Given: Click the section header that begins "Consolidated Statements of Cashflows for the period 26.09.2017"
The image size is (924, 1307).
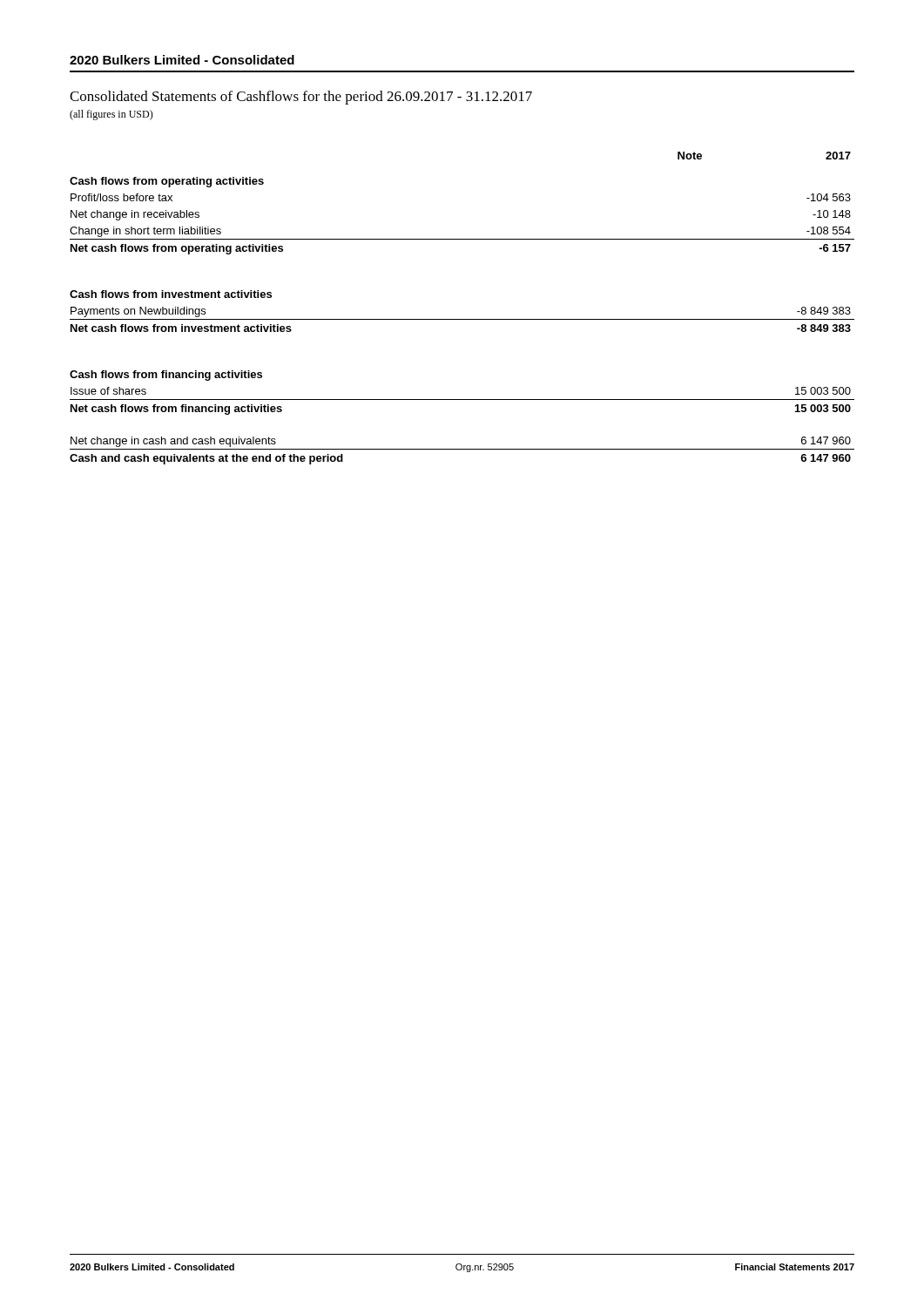Looking at the screenshot, I should pyautogui.click(x=301, y=96).
